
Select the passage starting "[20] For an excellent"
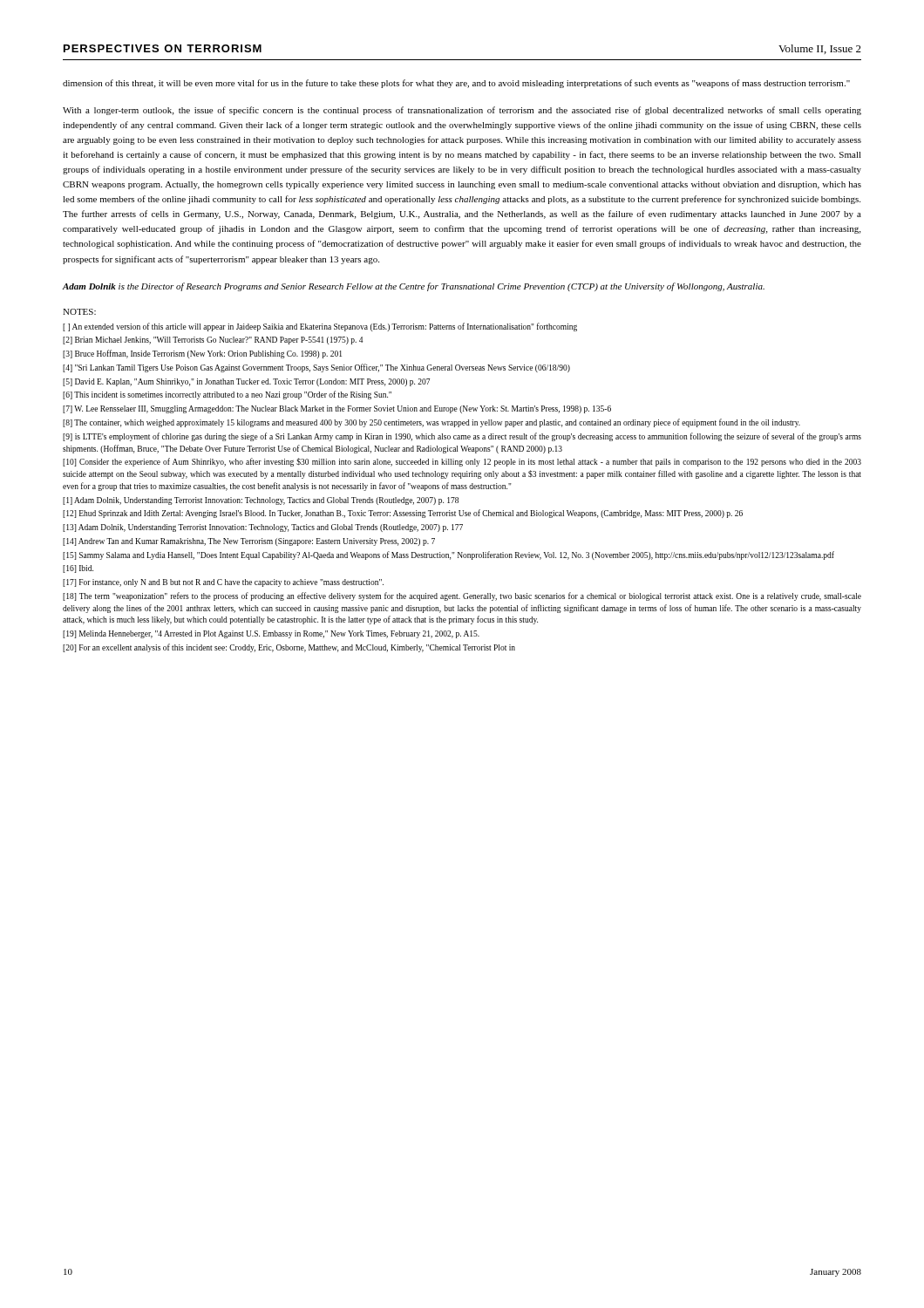point(289,648)
